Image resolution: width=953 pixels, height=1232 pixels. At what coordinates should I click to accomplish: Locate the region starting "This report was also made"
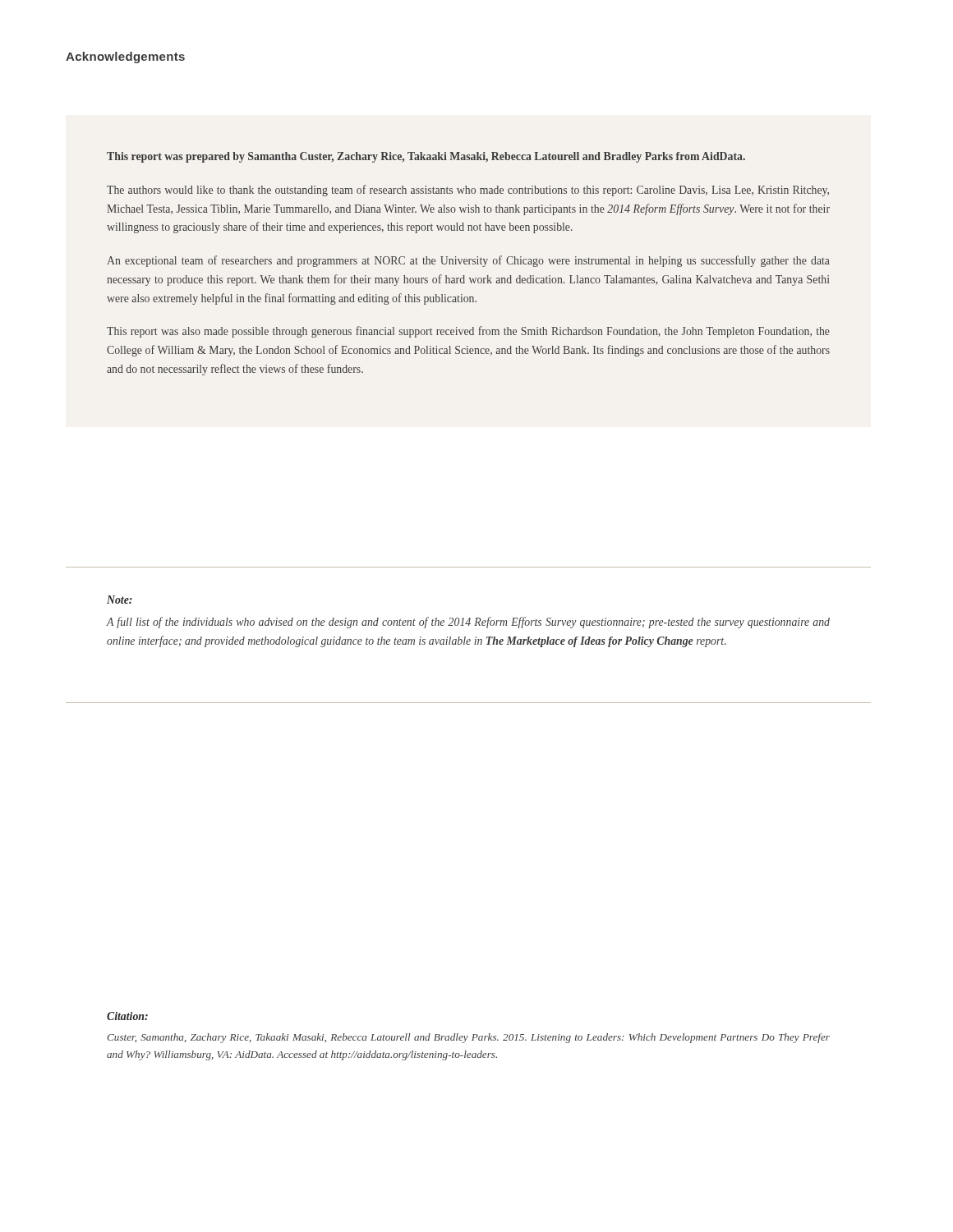click(x=468, y=350)
